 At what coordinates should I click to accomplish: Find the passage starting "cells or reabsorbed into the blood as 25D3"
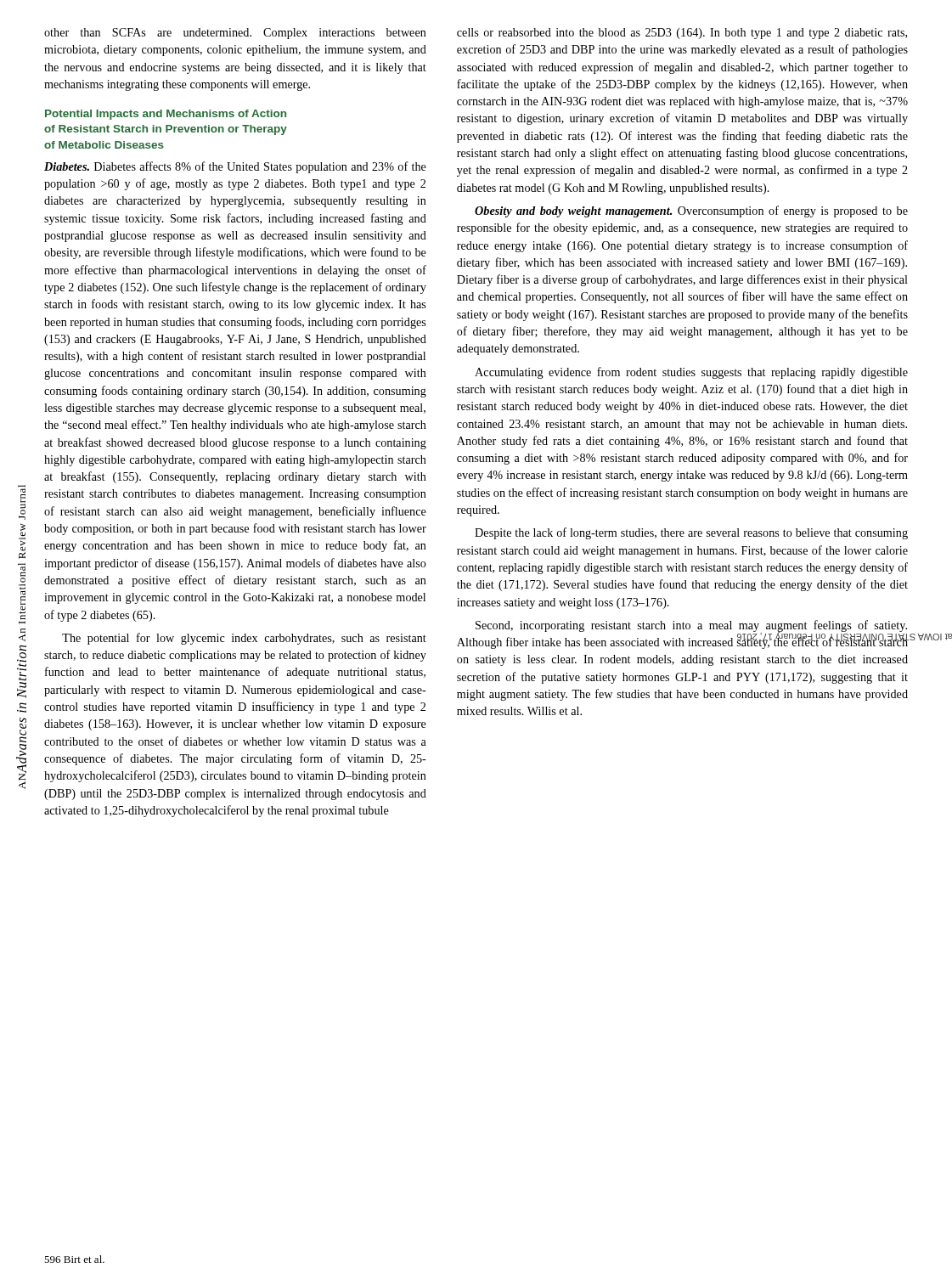[682, 372]
